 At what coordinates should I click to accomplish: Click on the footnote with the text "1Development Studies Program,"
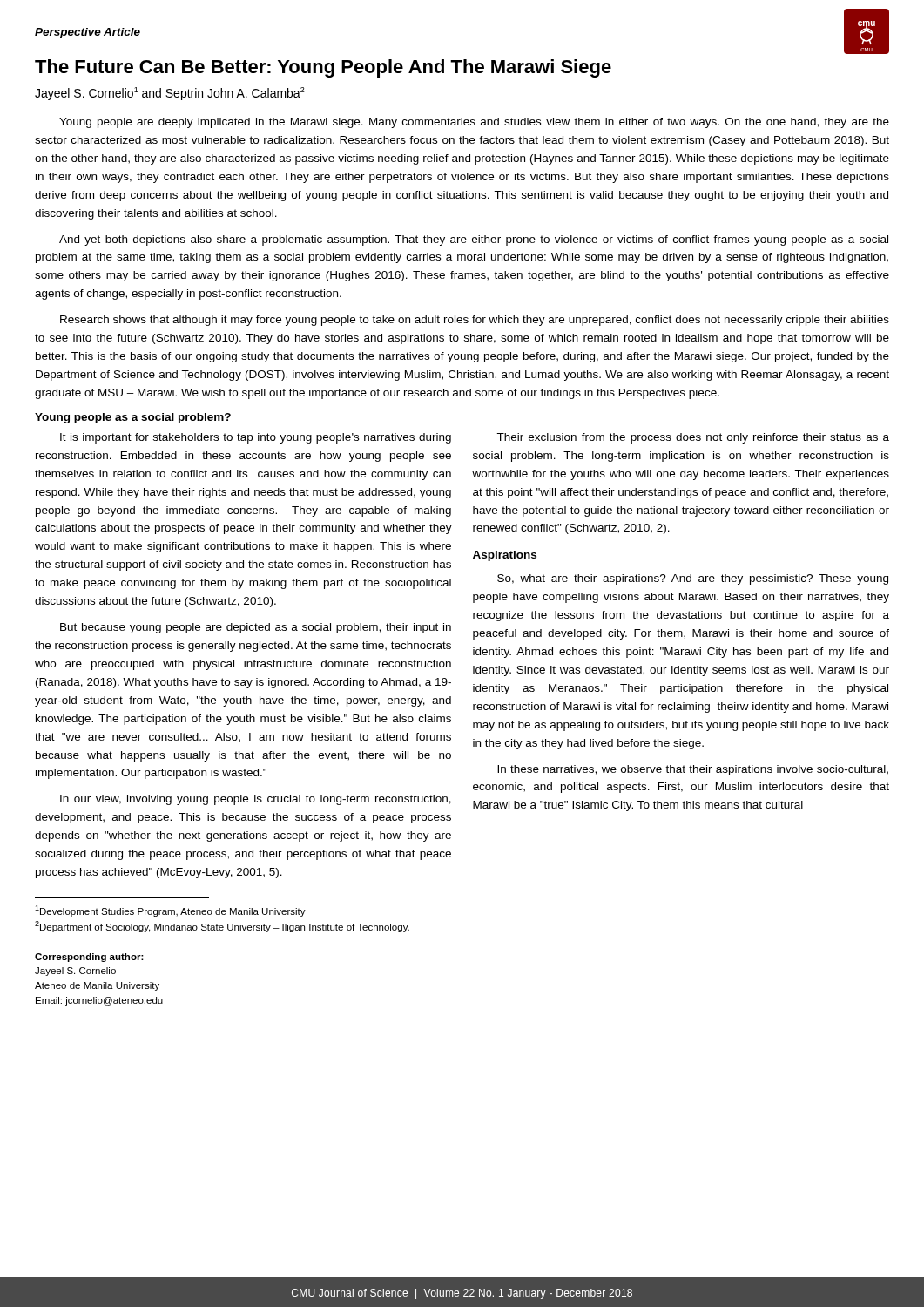170,911
